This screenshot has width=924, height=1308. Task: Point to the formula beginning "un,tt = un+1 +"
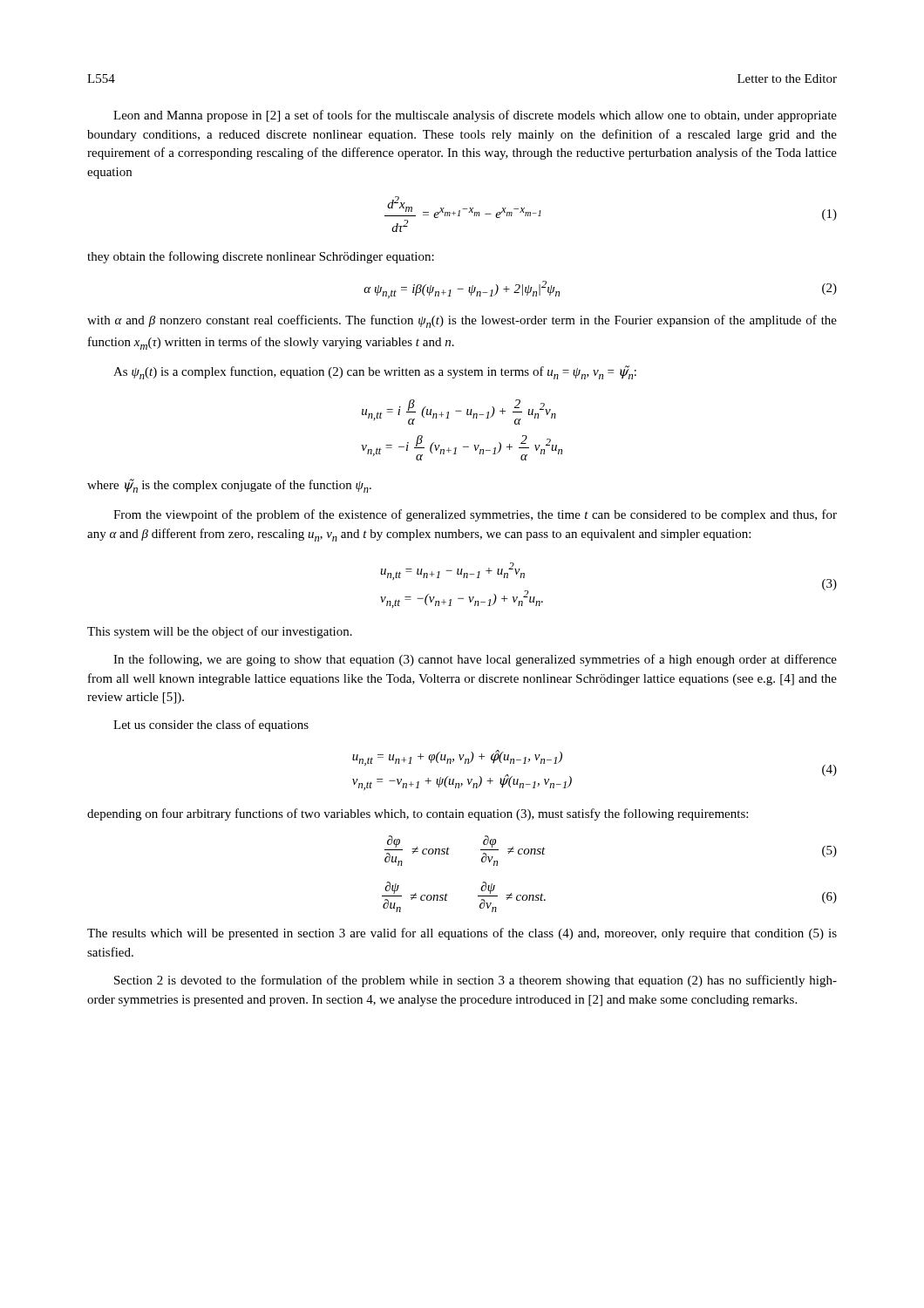tap(469, 763)
